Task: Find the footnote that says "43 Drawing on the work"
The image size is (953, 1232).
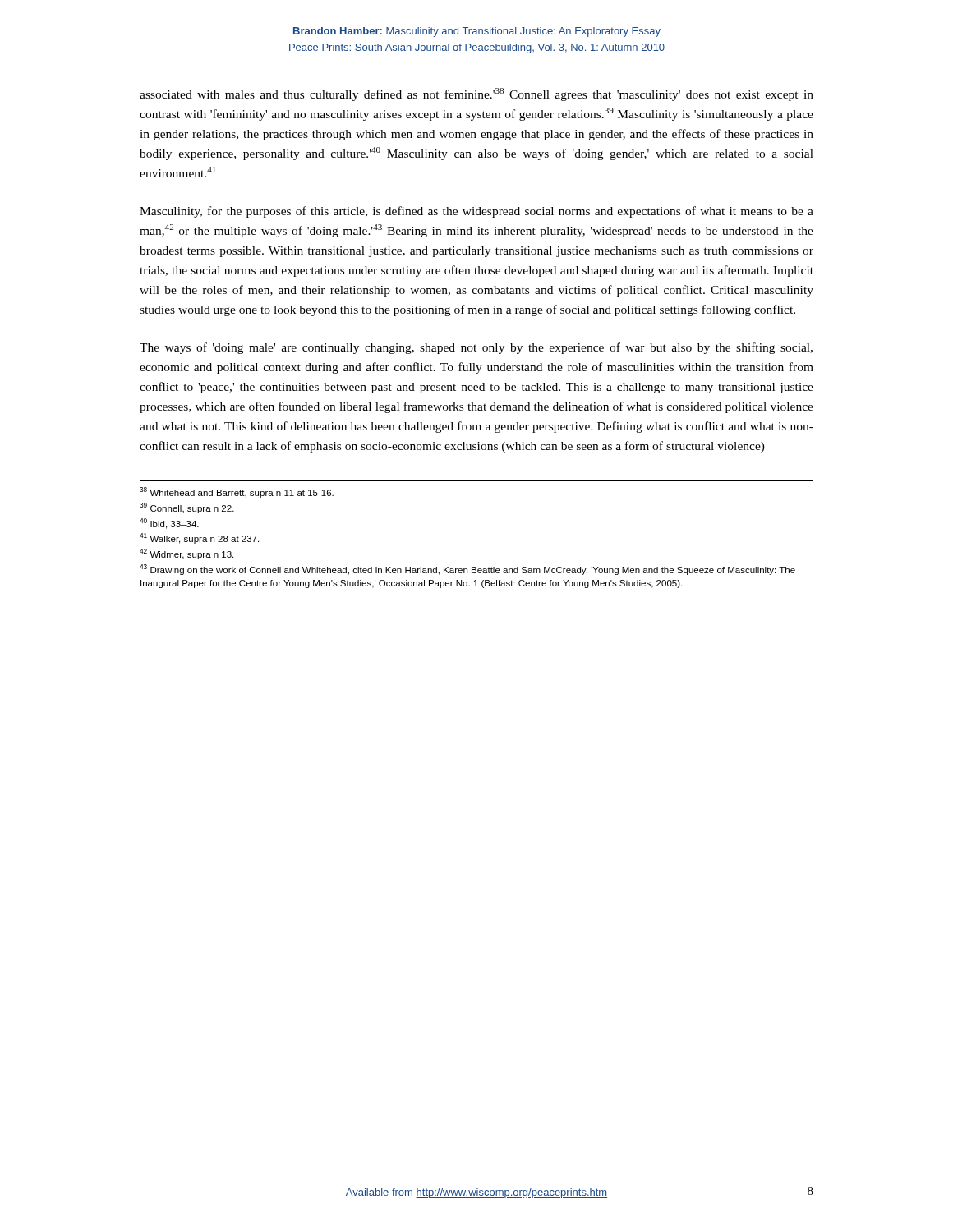Action: (x=468, y=576)
